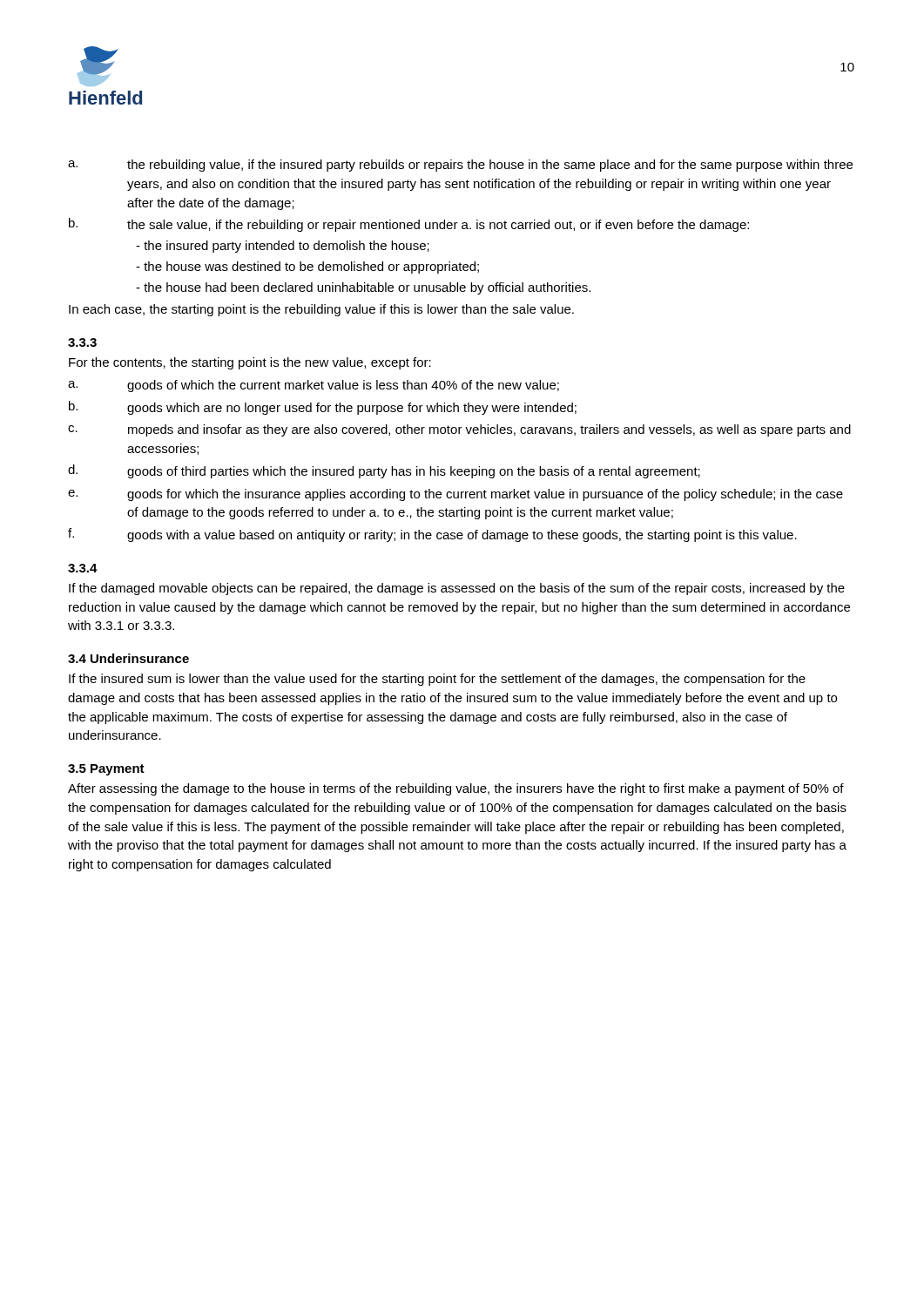
Task: Click on the section header that reads "3.4 Underinsurance"
Action: [x=129, y=658]
